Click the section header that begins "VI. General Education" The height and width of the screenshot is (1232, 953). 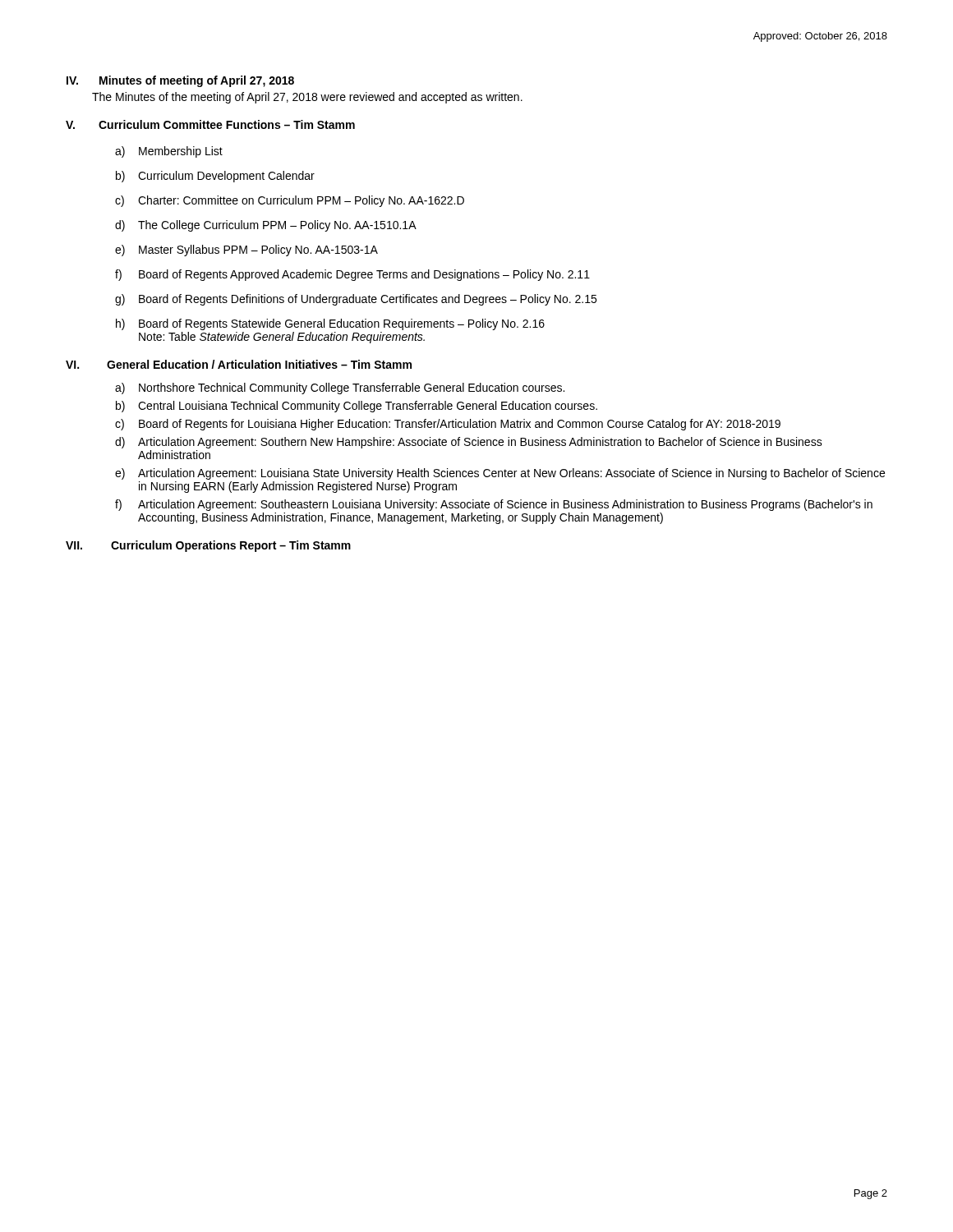pyautogui.click(x=239, y=365)
